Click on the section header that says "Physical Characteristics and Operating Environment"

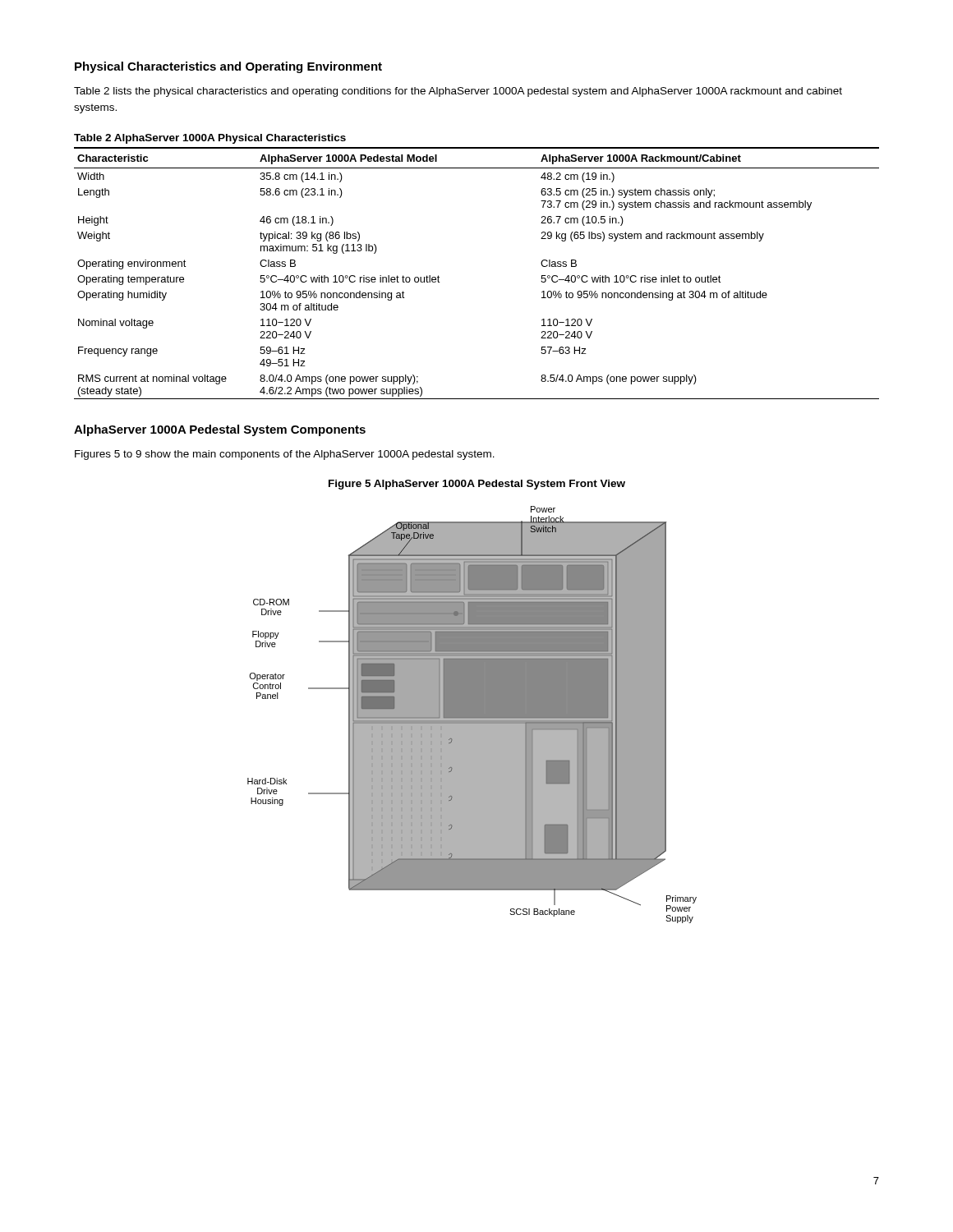[228, 66]
